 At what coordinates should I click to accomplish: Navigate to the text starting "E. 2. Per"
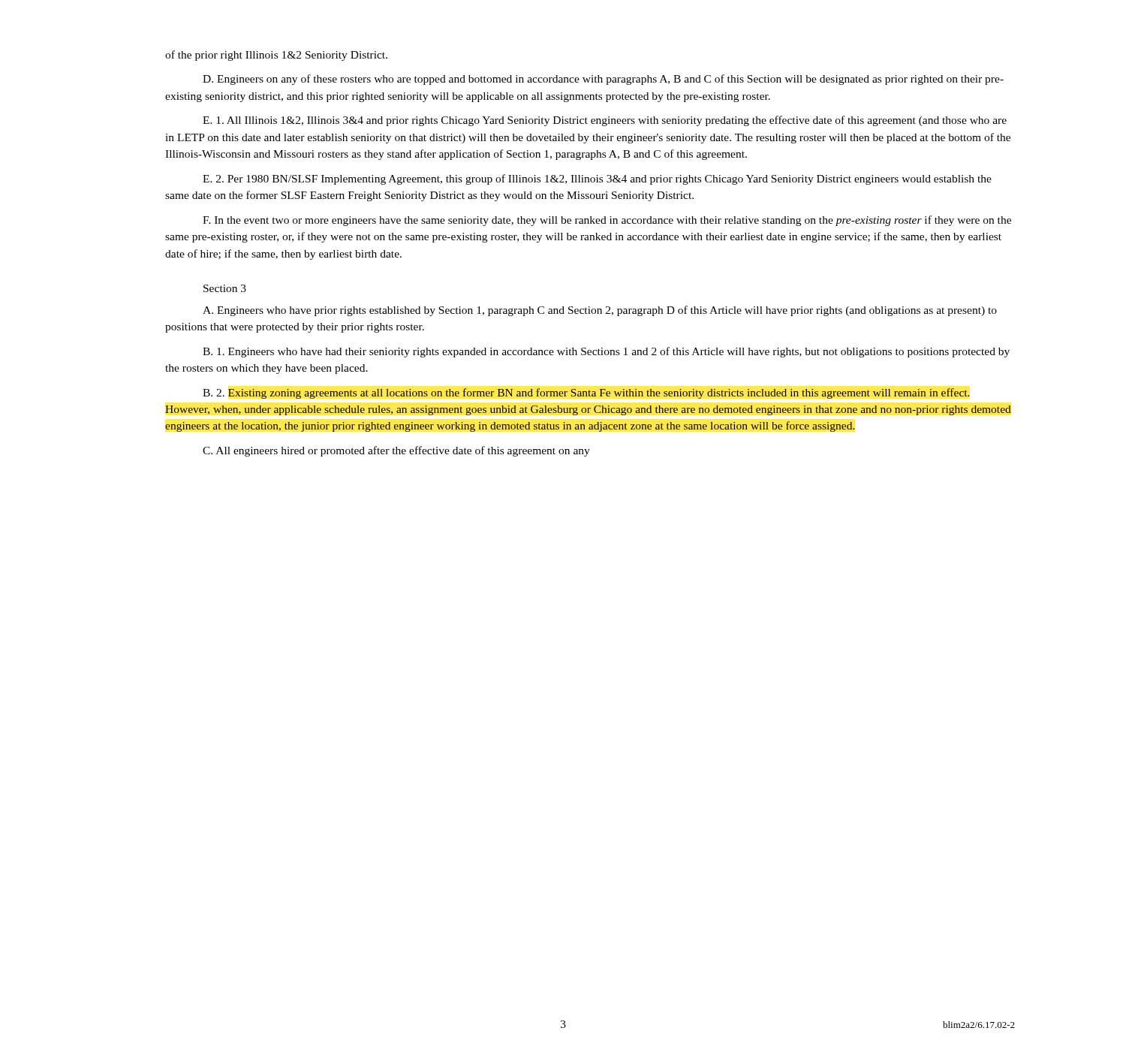(x=590, y=187)
